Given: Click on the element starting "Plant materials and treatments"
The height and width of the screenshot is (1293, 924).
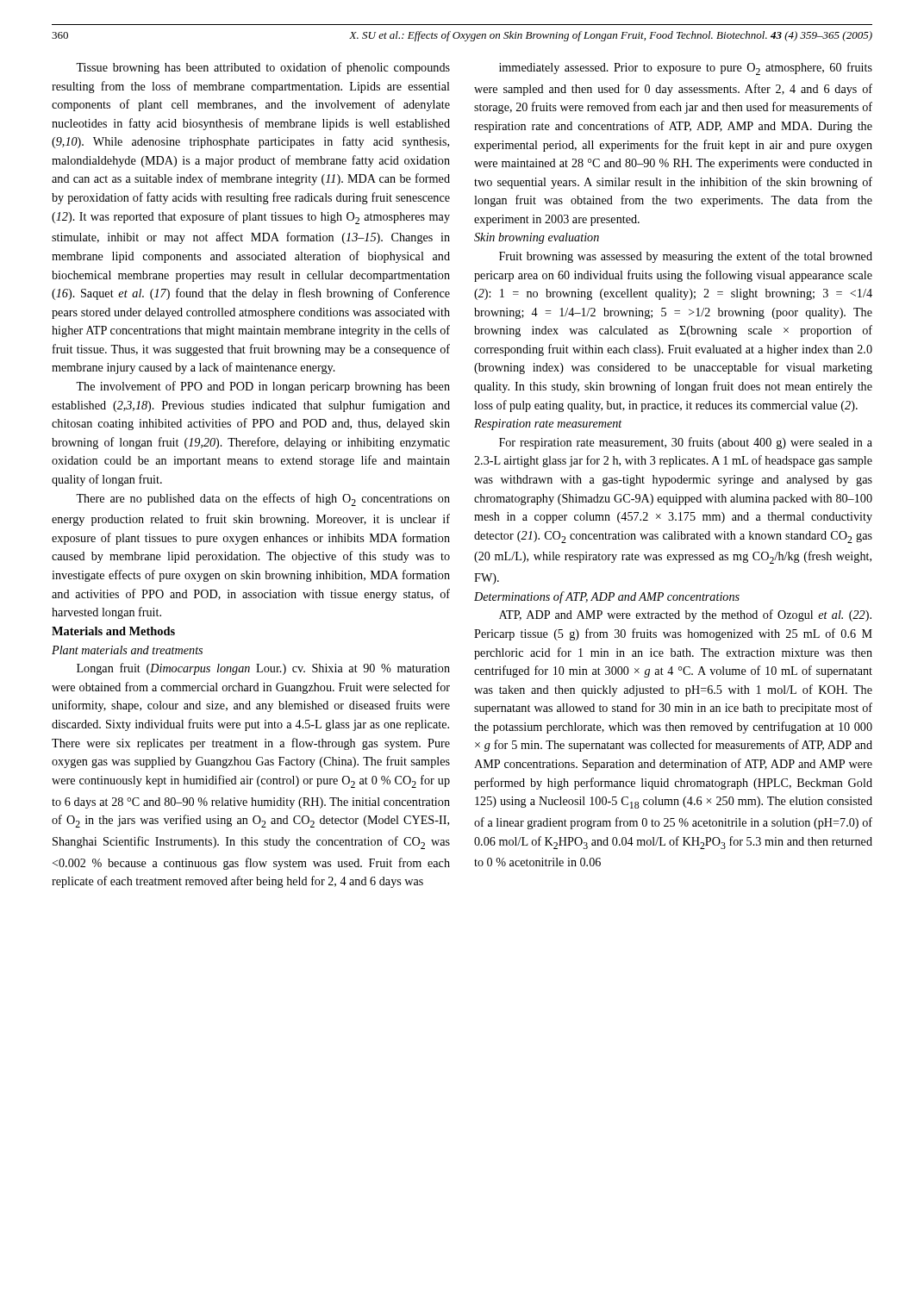Looking at the screenshot, I should pyautogui.click(x=127, y=650).
